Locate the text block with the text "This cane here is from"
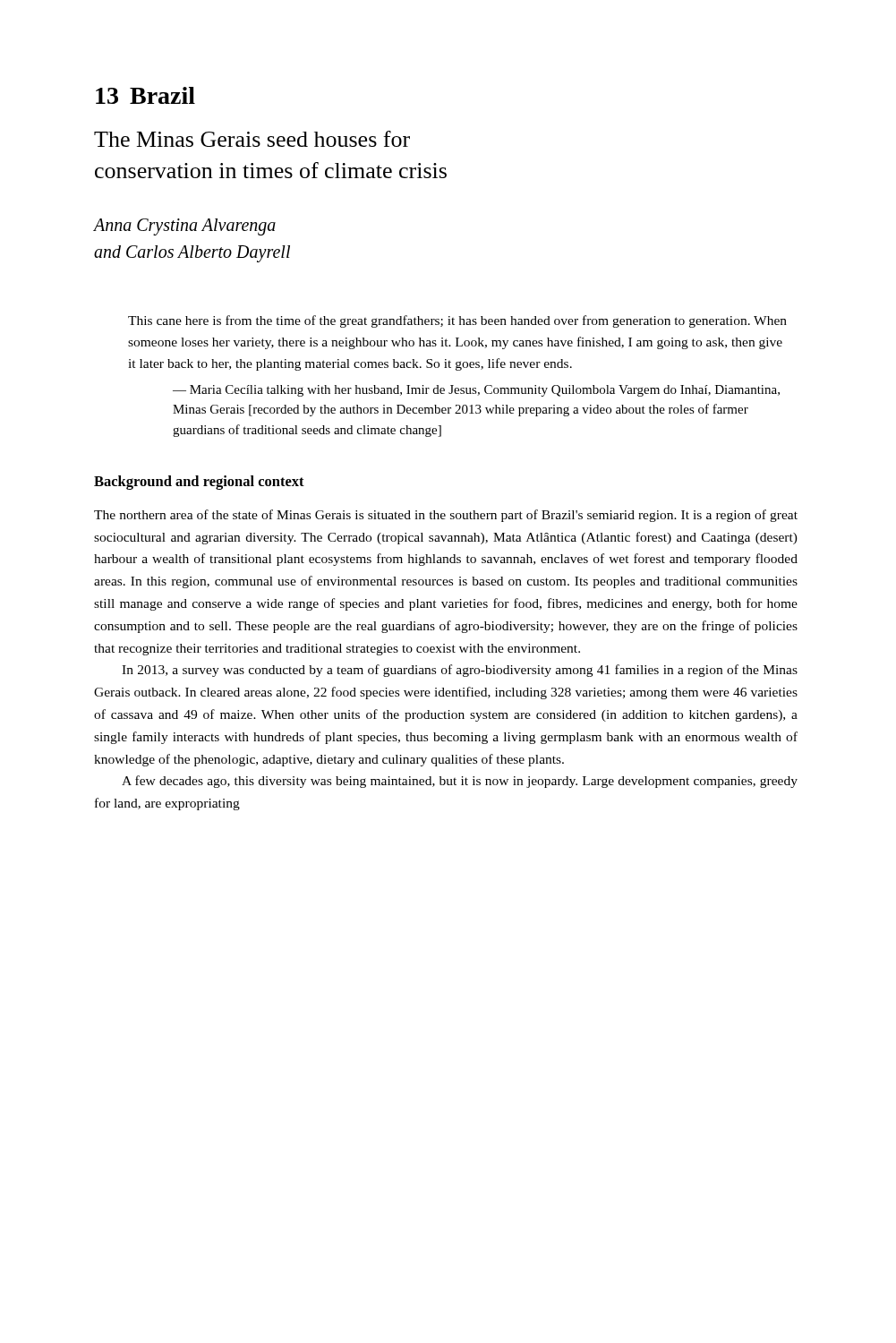This screenshot has width=896, height=1343. 458,375
